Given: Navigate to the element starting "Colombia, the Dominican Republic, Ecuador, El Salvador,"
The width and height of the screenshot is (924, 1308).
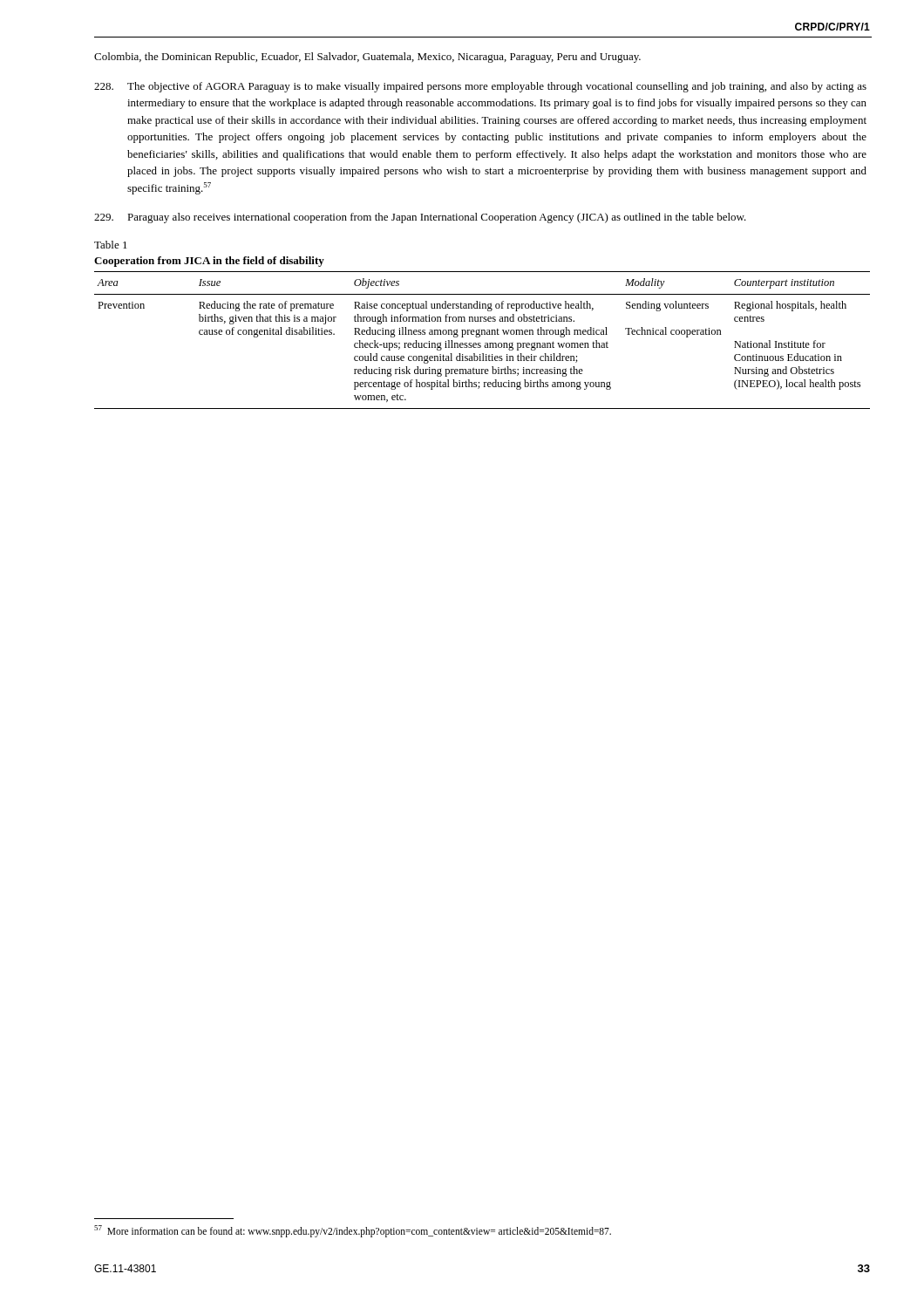Looking at the screenshot, I should click(368, 56).
